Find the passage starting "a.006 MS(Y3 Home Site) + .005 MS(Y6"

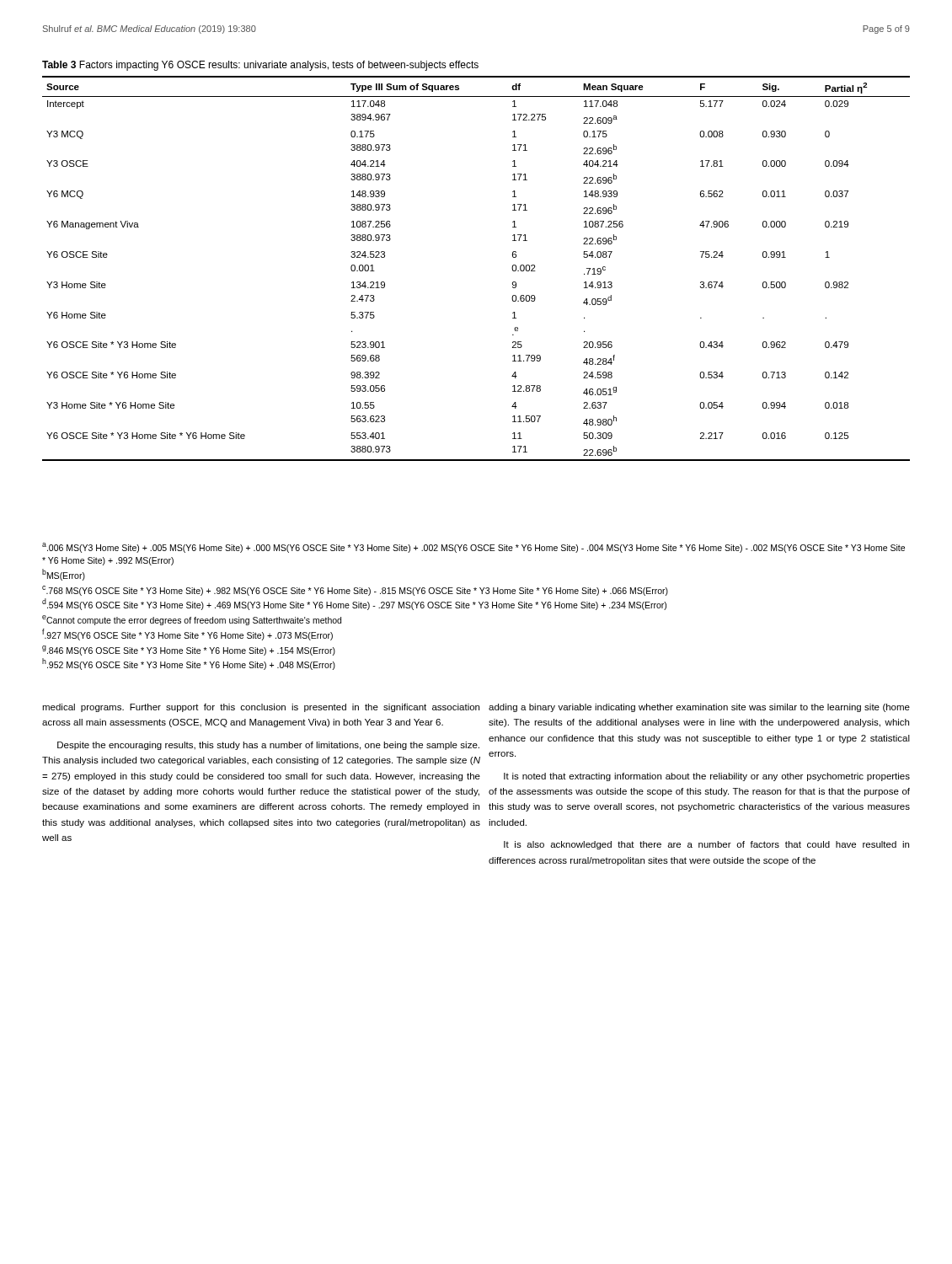(x=474, y=553)
